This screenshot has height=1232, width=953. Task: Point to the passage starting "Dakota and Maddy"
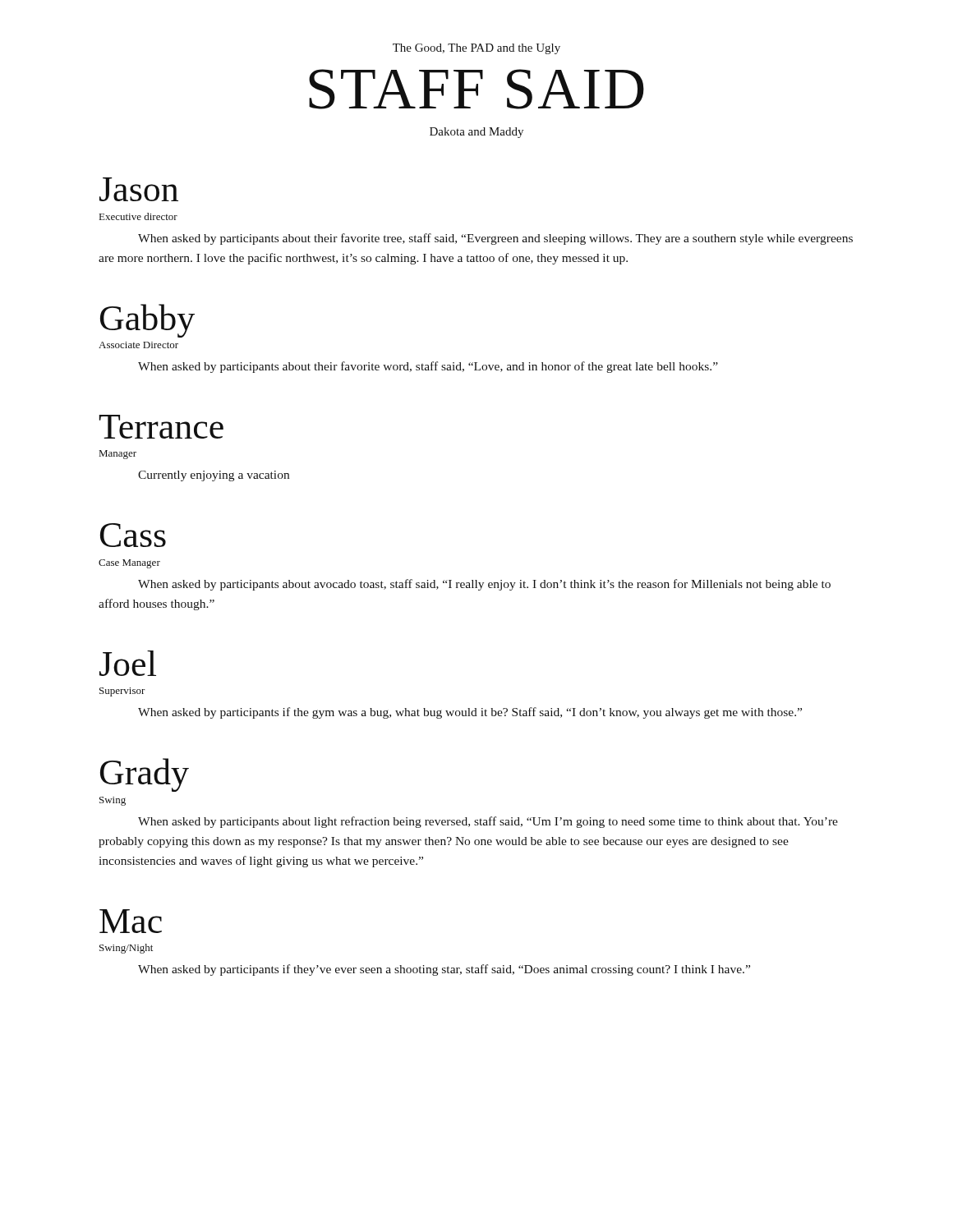(476, 132)
